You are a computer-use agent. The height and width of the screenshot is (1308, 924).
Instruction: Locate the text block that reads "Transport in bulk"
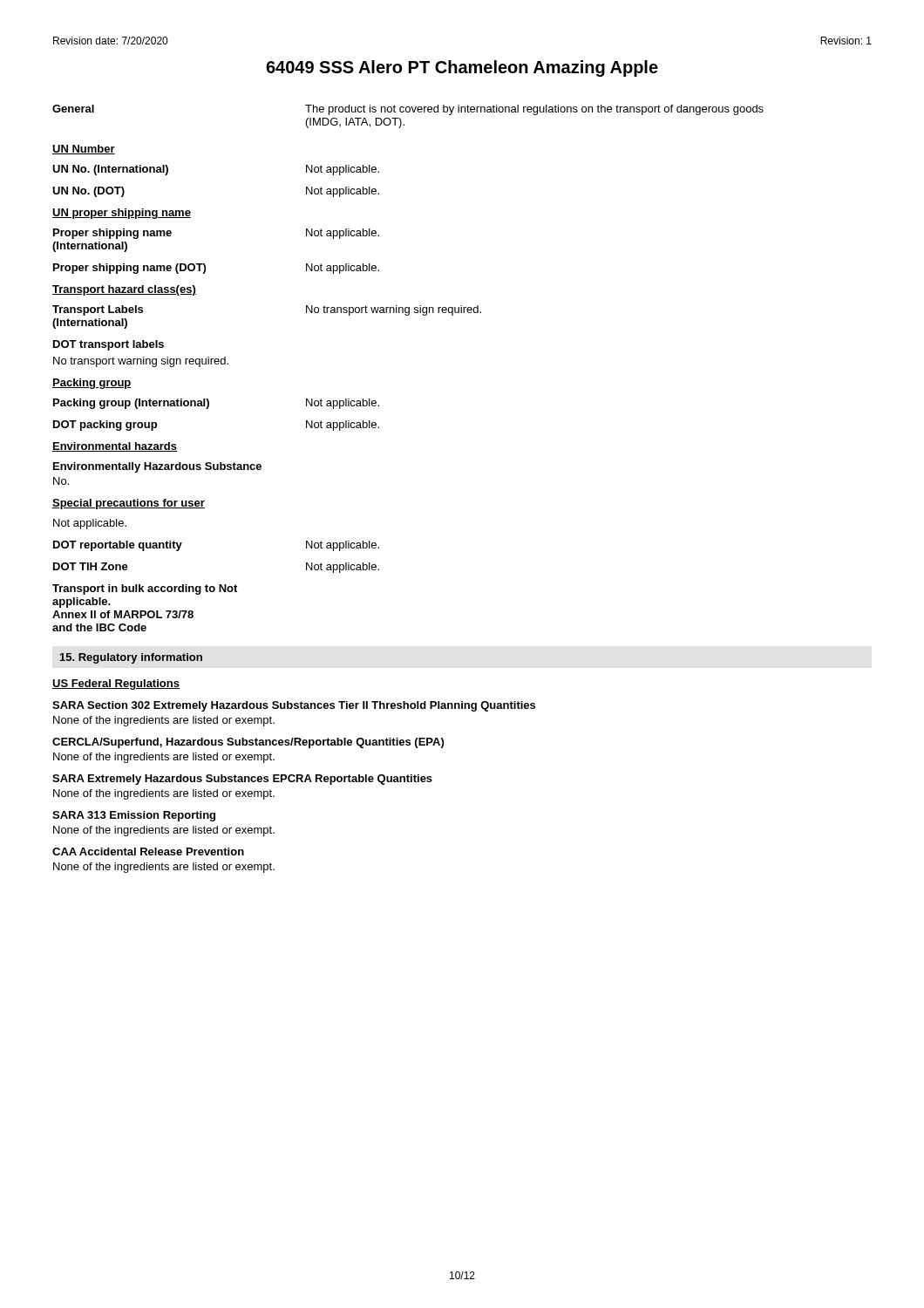(x=179, y=608)
